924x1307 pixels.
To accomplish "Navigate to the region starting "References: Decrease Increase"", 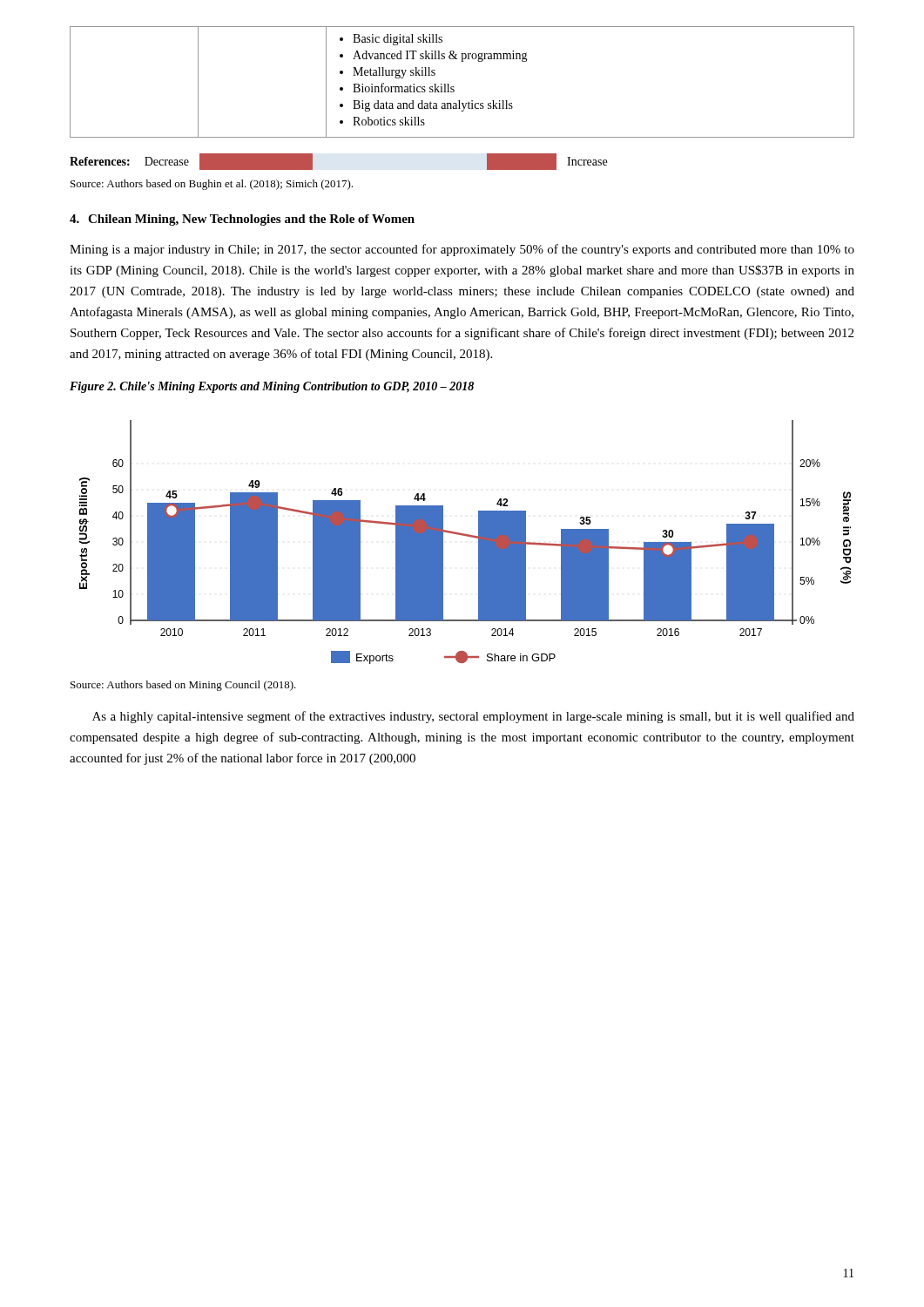I will coord(339,162).
